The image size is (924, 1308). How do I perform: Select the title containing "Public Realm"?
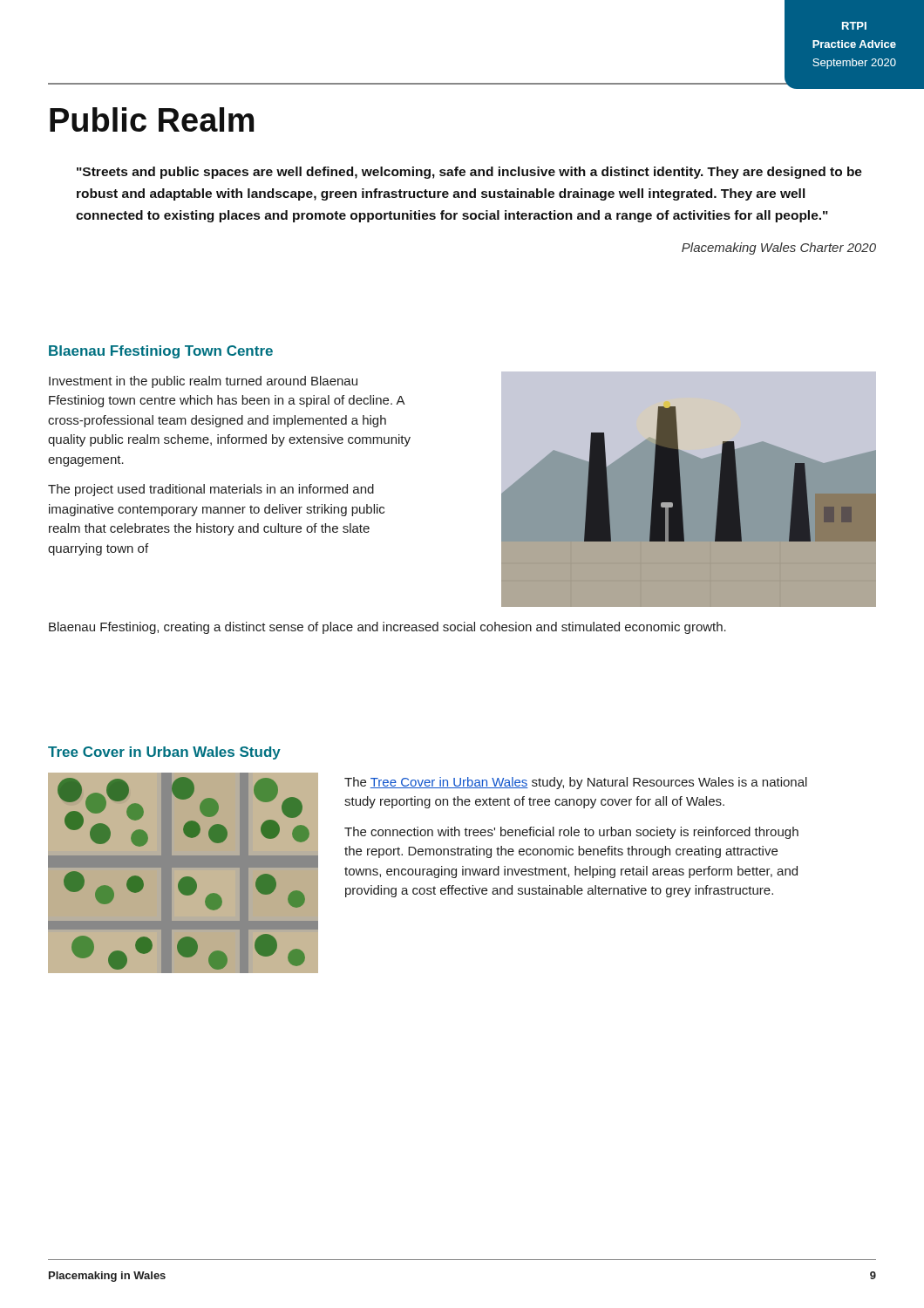tap(152, 121)
